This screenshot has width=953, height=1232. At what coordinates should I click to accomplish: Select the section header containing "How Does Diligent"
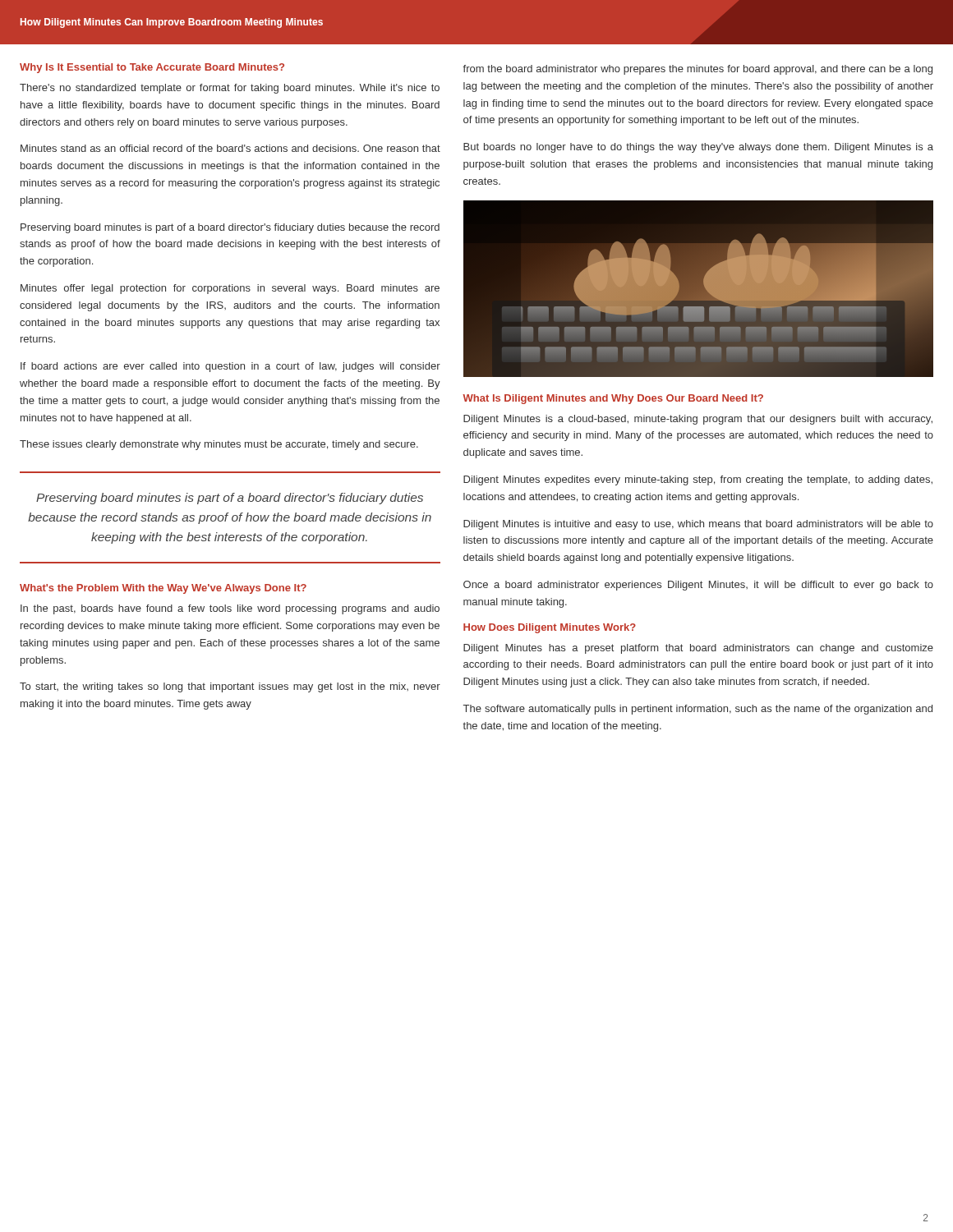549,627
